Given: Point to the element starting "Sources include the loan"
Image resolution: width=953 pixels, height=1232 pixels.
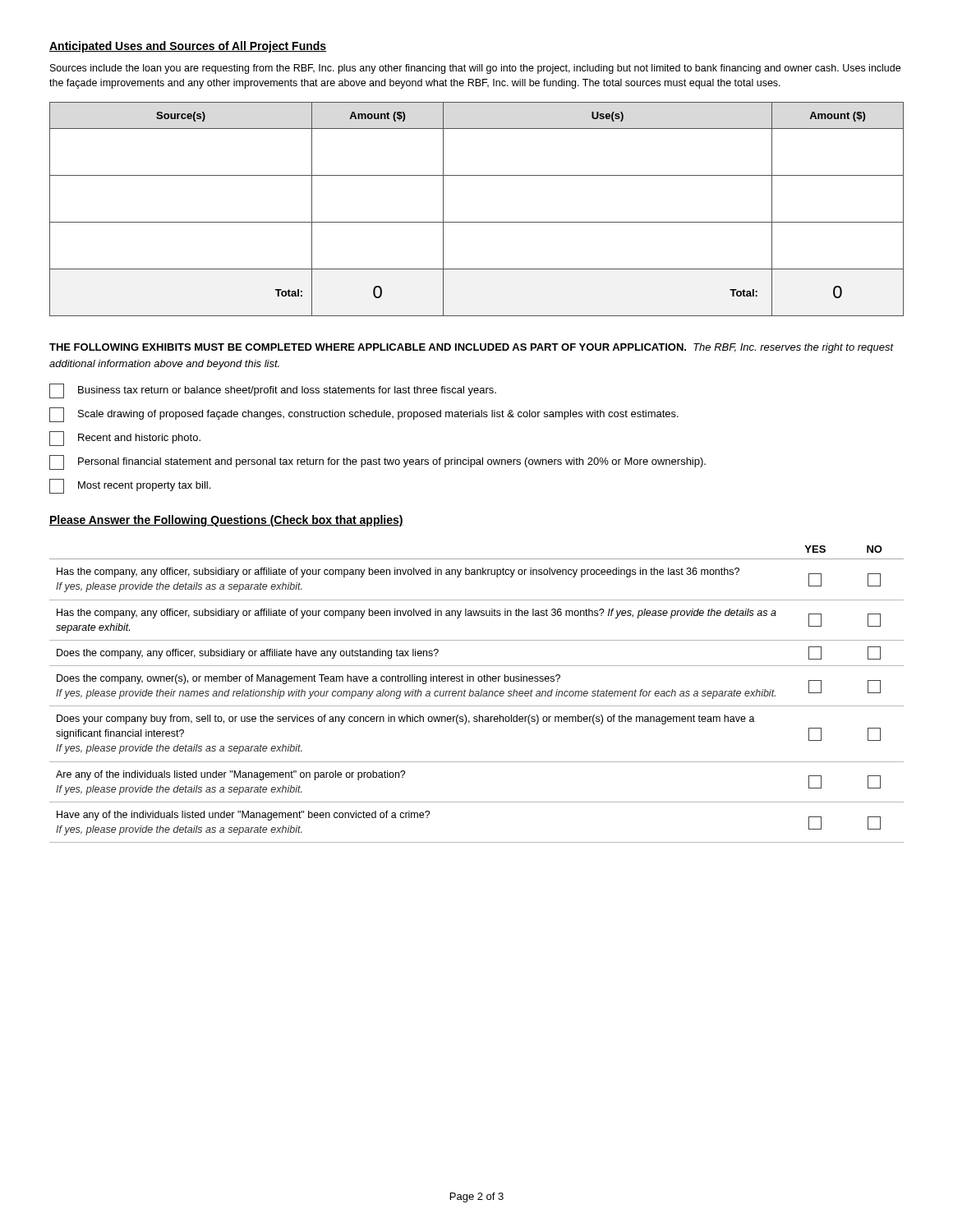Looking at the screenshot, I should tap(475, 76).
